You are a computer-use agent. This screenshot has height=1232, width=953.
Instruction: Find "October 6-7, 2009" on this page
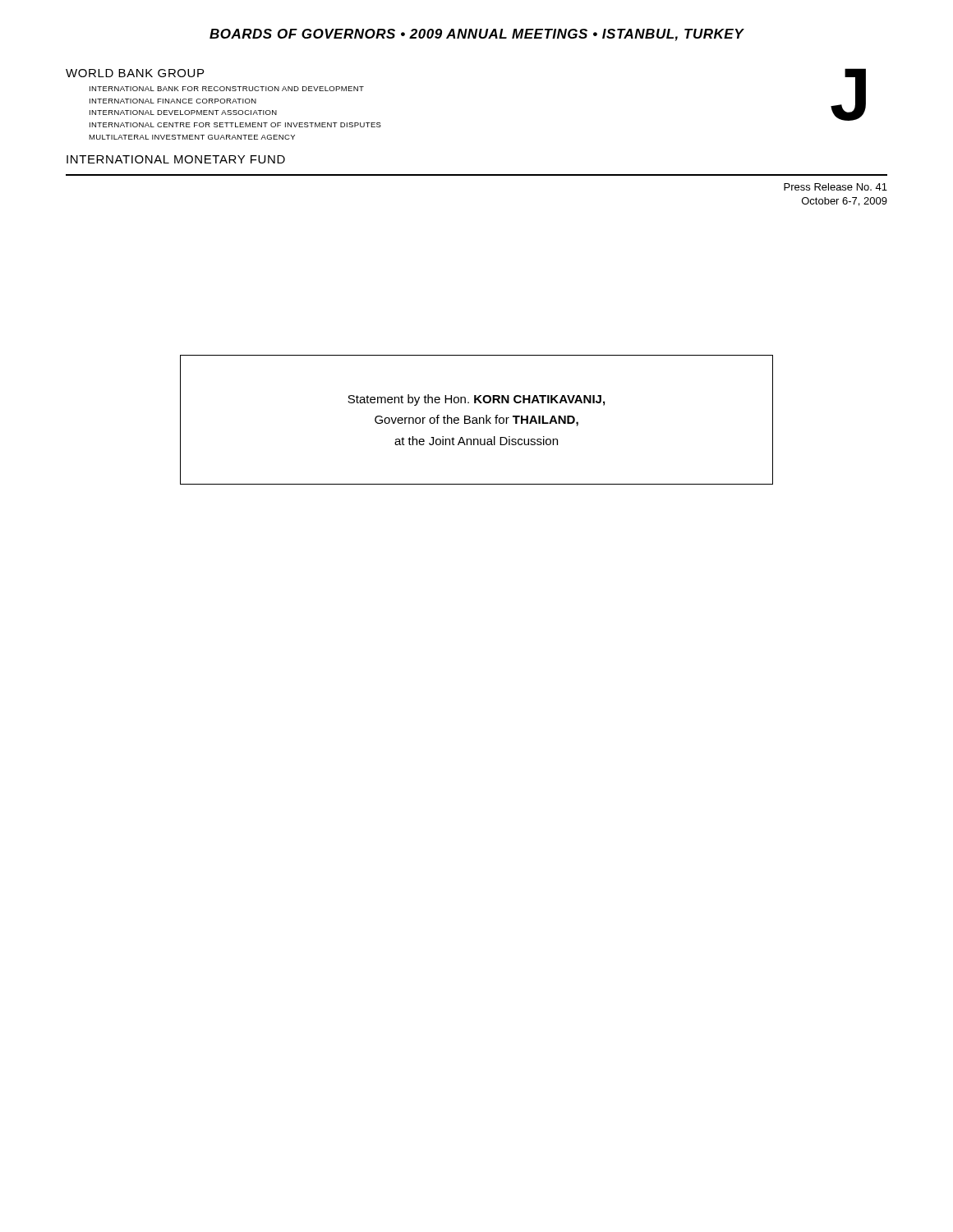pyautogui.click(x=844, y=200)
